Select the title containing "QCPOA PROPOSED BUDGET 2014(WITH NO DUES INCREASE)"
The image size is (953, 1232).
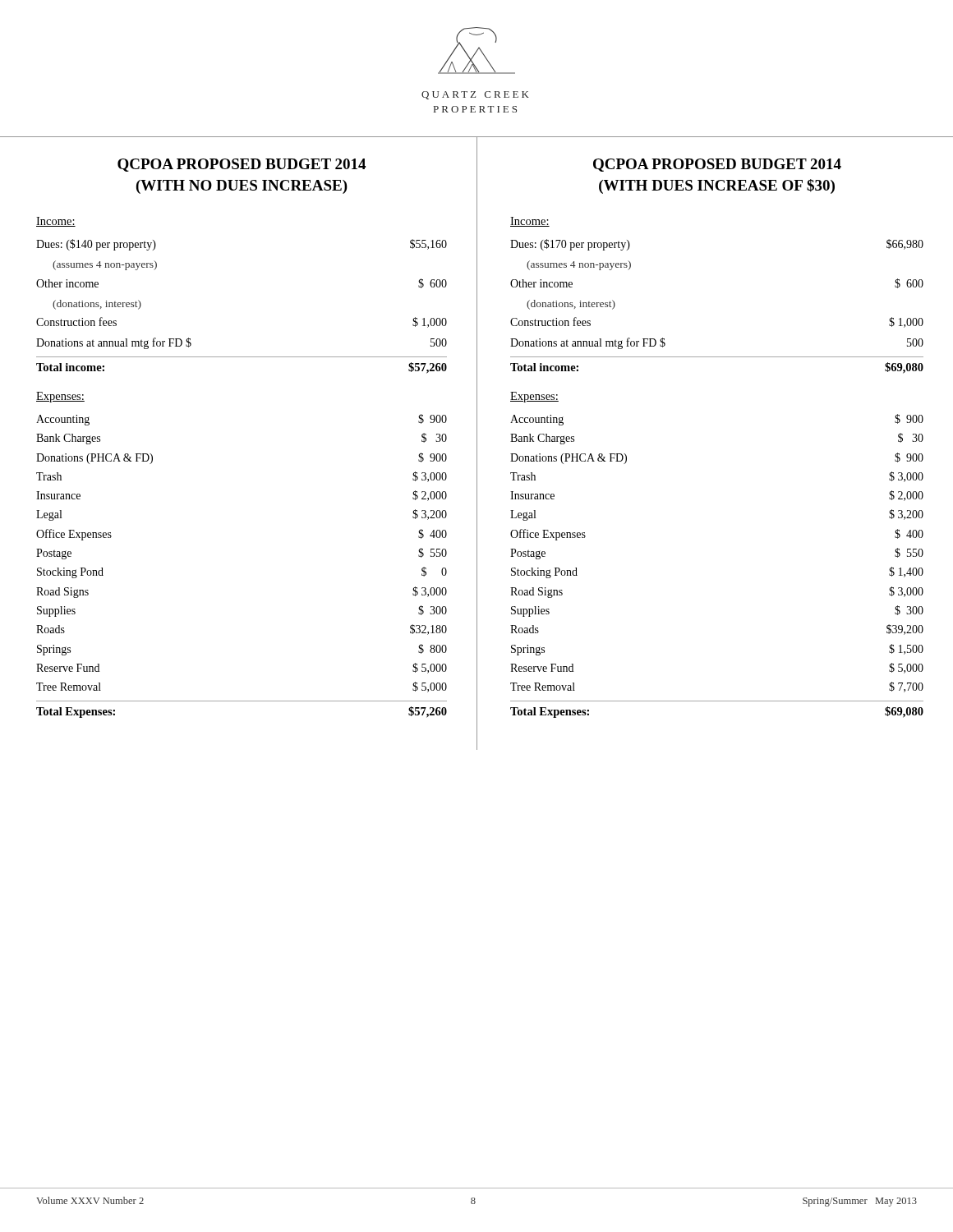coord(242,175)
